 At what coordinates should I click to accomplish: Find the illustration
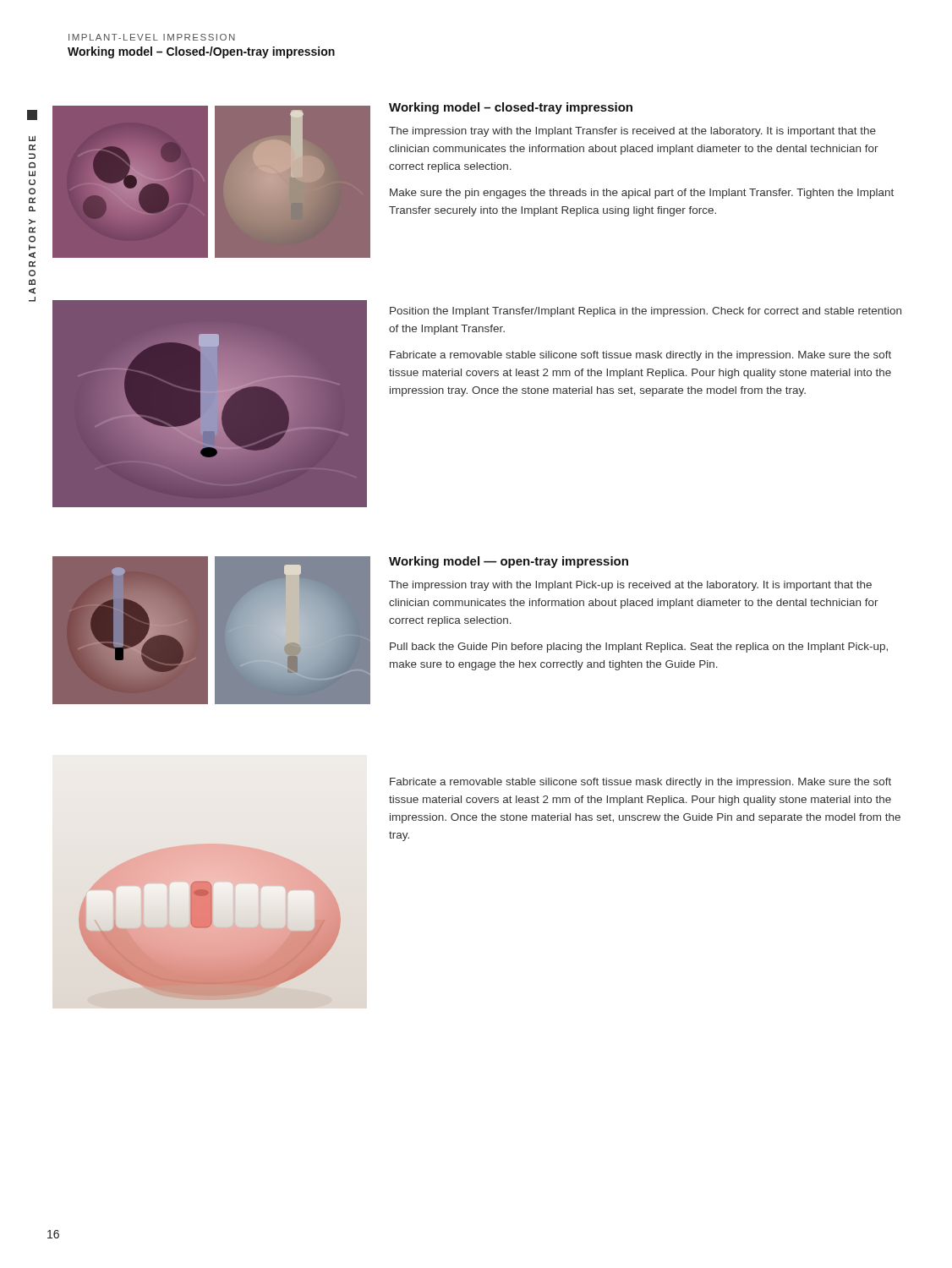tap(210, 882)
